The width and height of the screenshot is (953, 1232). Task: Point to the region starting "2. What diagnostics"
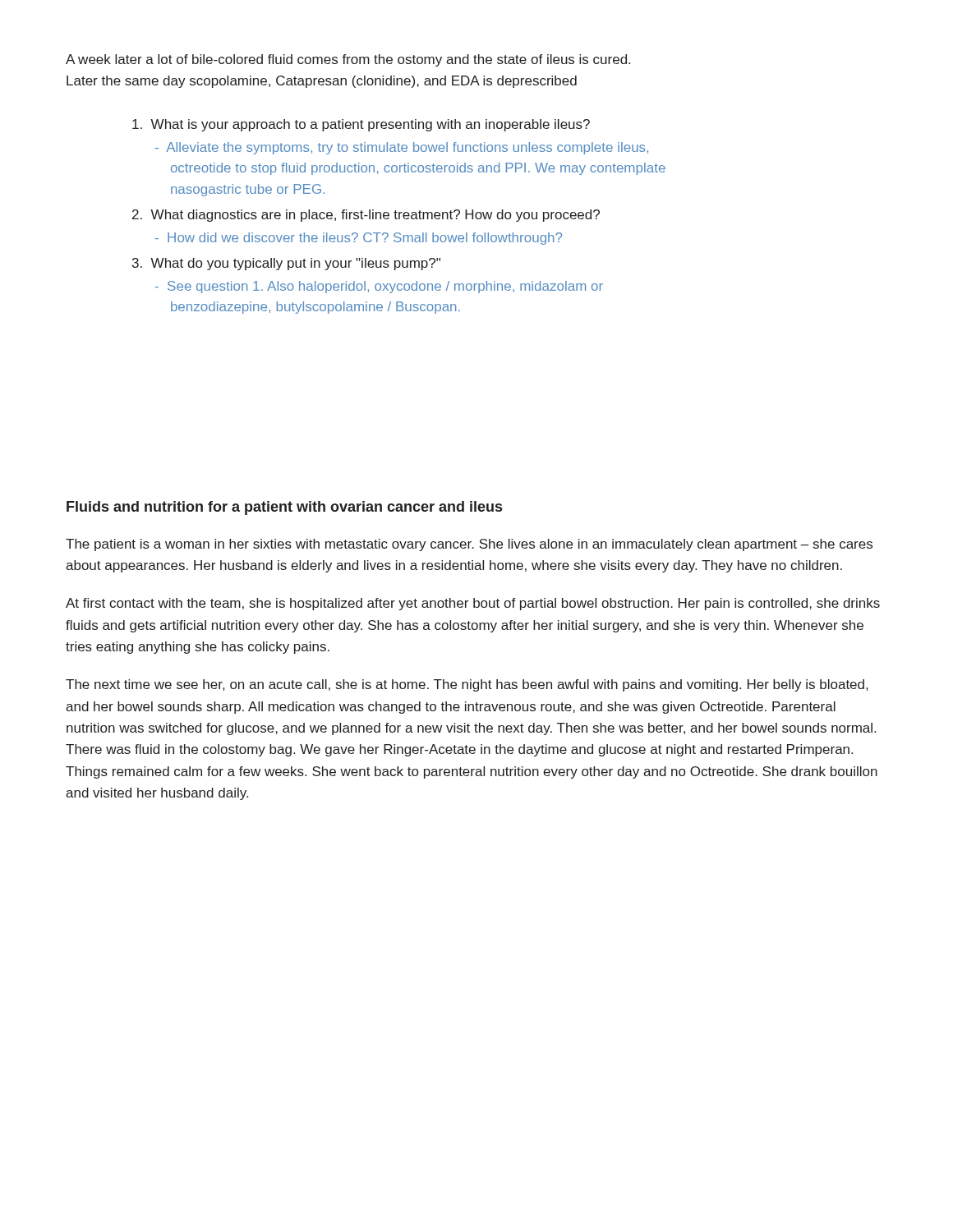click(x=509, y=226)
